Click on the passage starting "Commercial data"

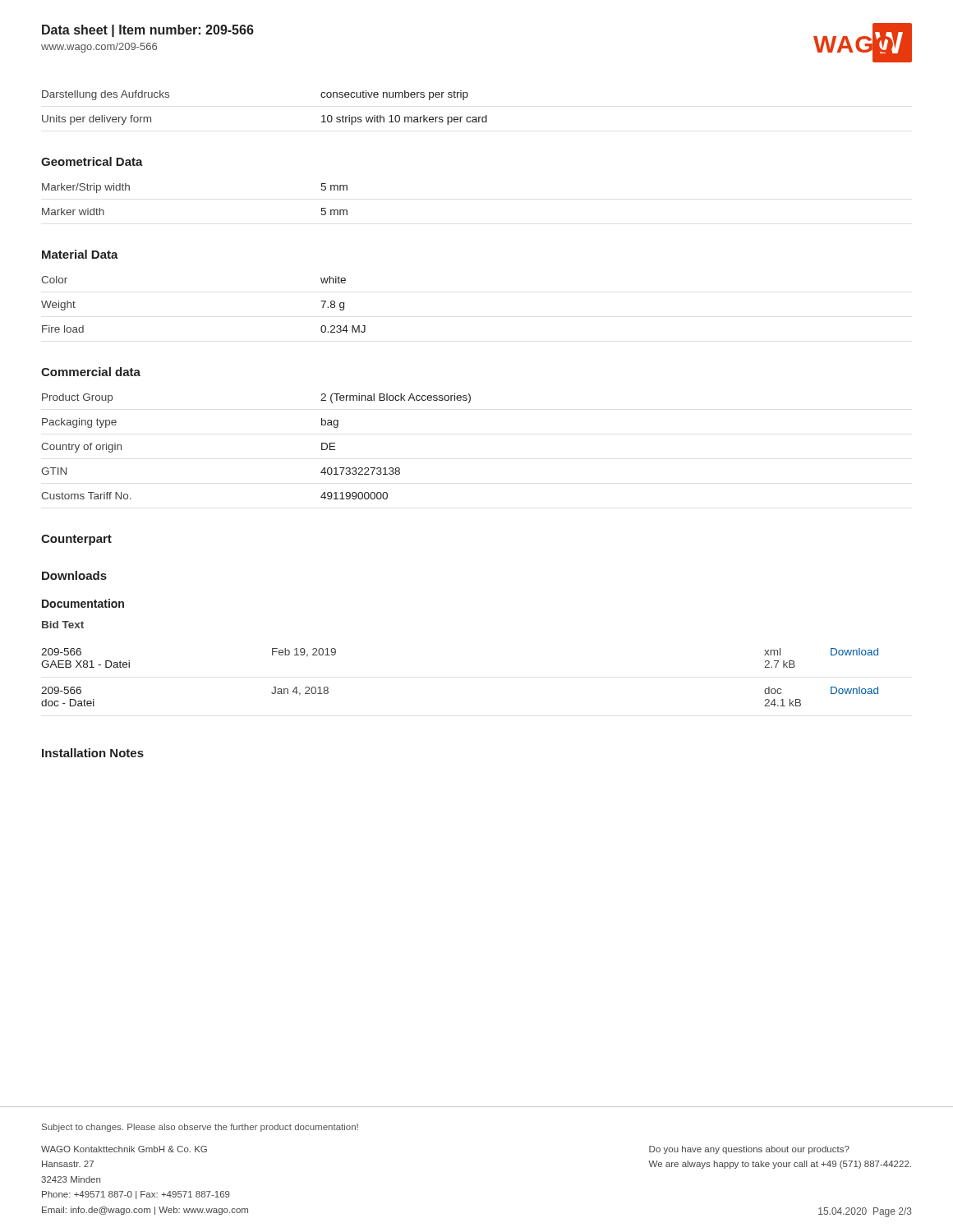[x=91, y=372]
